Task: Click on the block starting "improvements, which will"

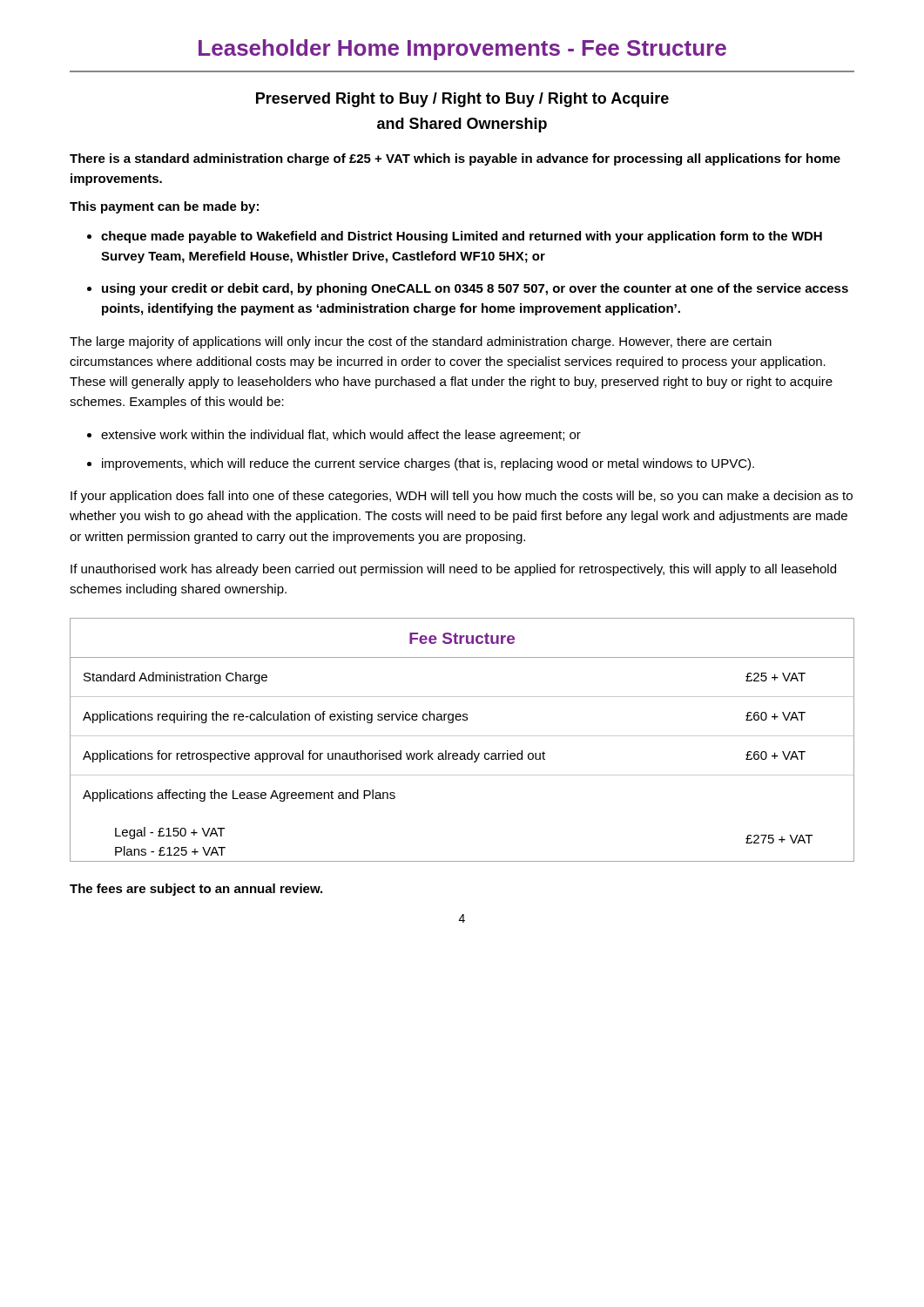Action: 428,463
